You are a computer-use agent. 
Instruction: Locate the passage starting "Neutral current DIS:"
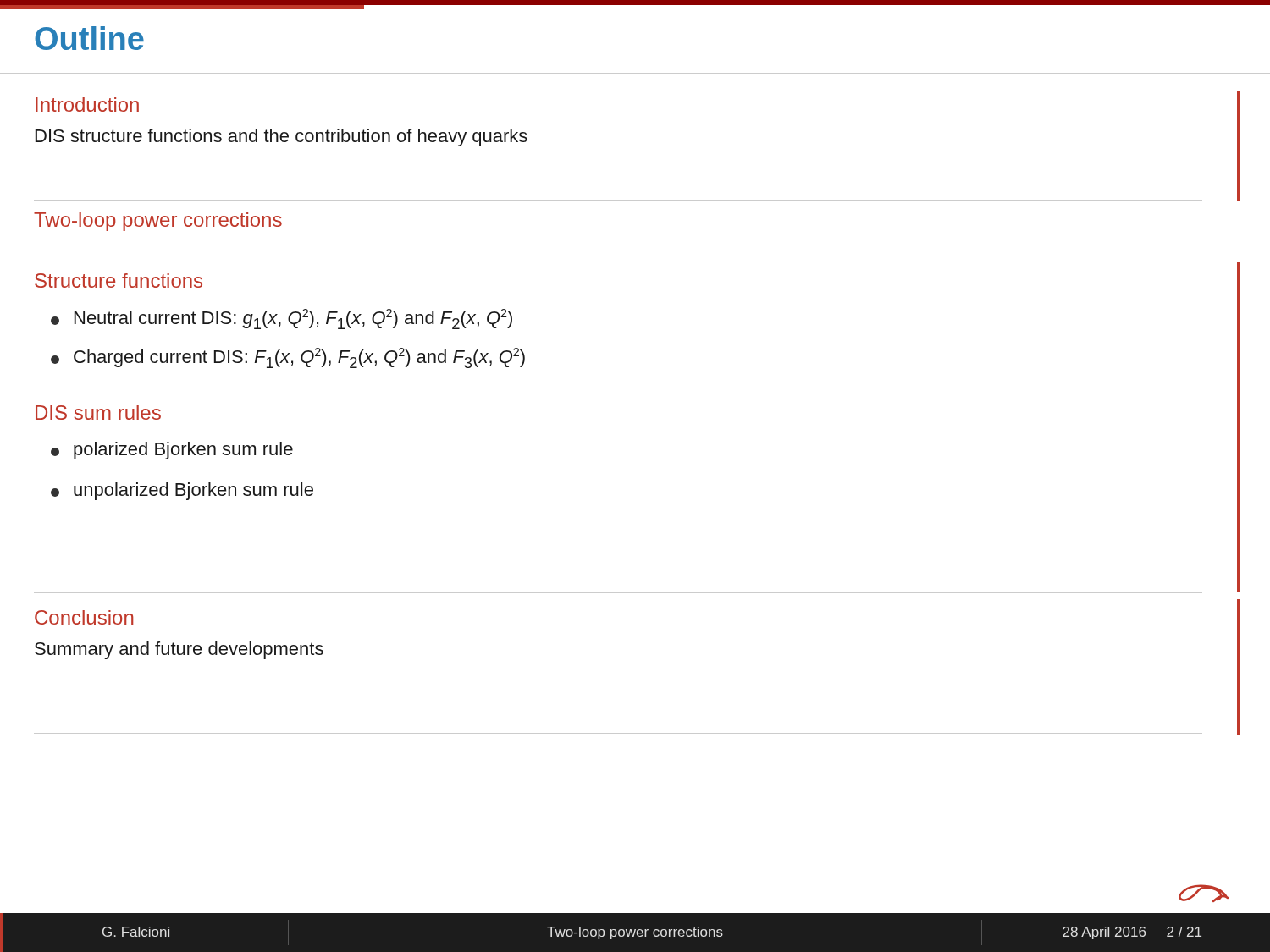[282, 320]
